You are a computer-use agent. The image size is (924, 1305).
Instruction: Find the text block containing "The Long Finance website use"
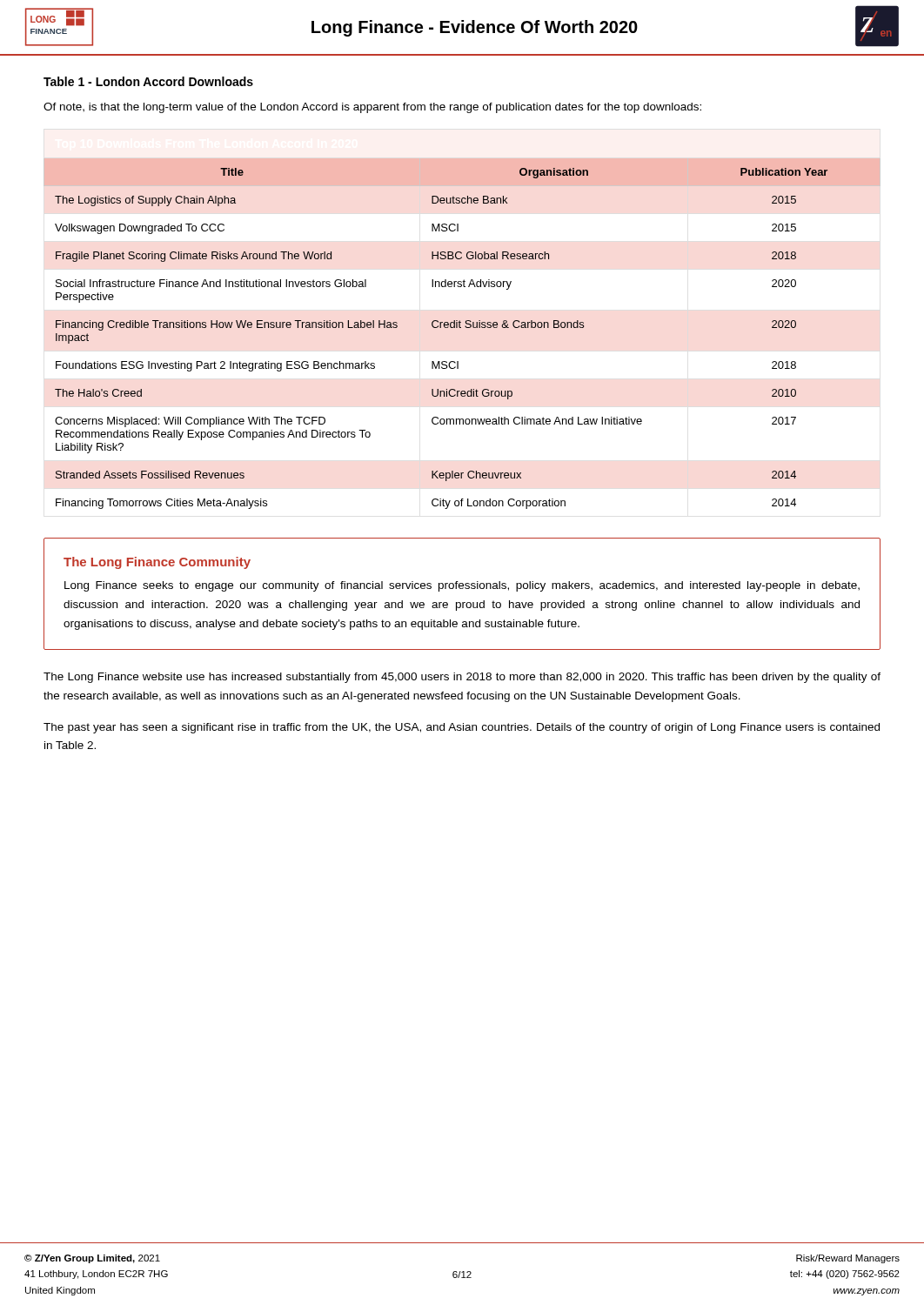click(462, 686)
